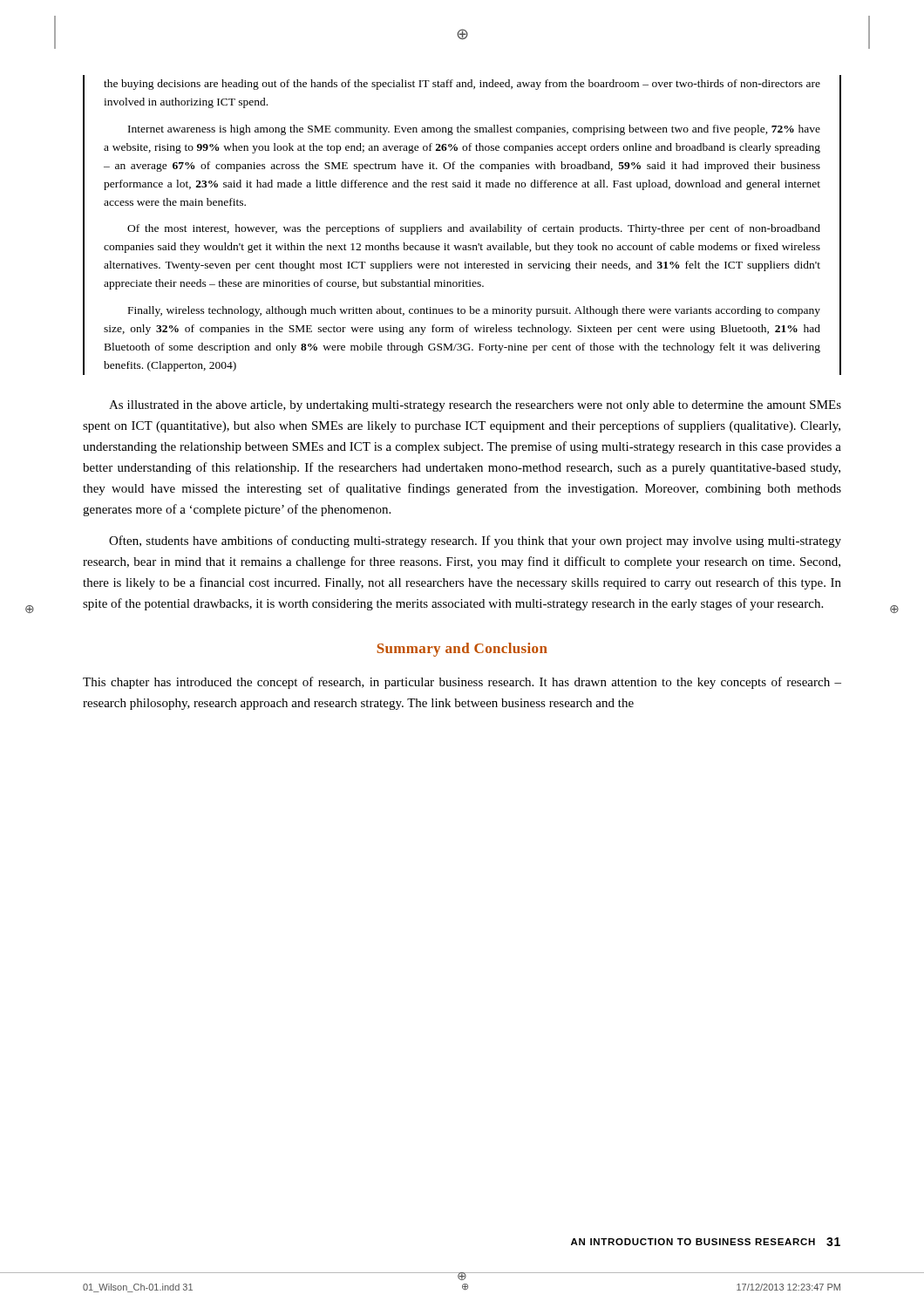Screen dimensions: 1308x924
Task: Navigate to the passage starting "As illustrated in the above article, by"
Action: tap(462, 504)
